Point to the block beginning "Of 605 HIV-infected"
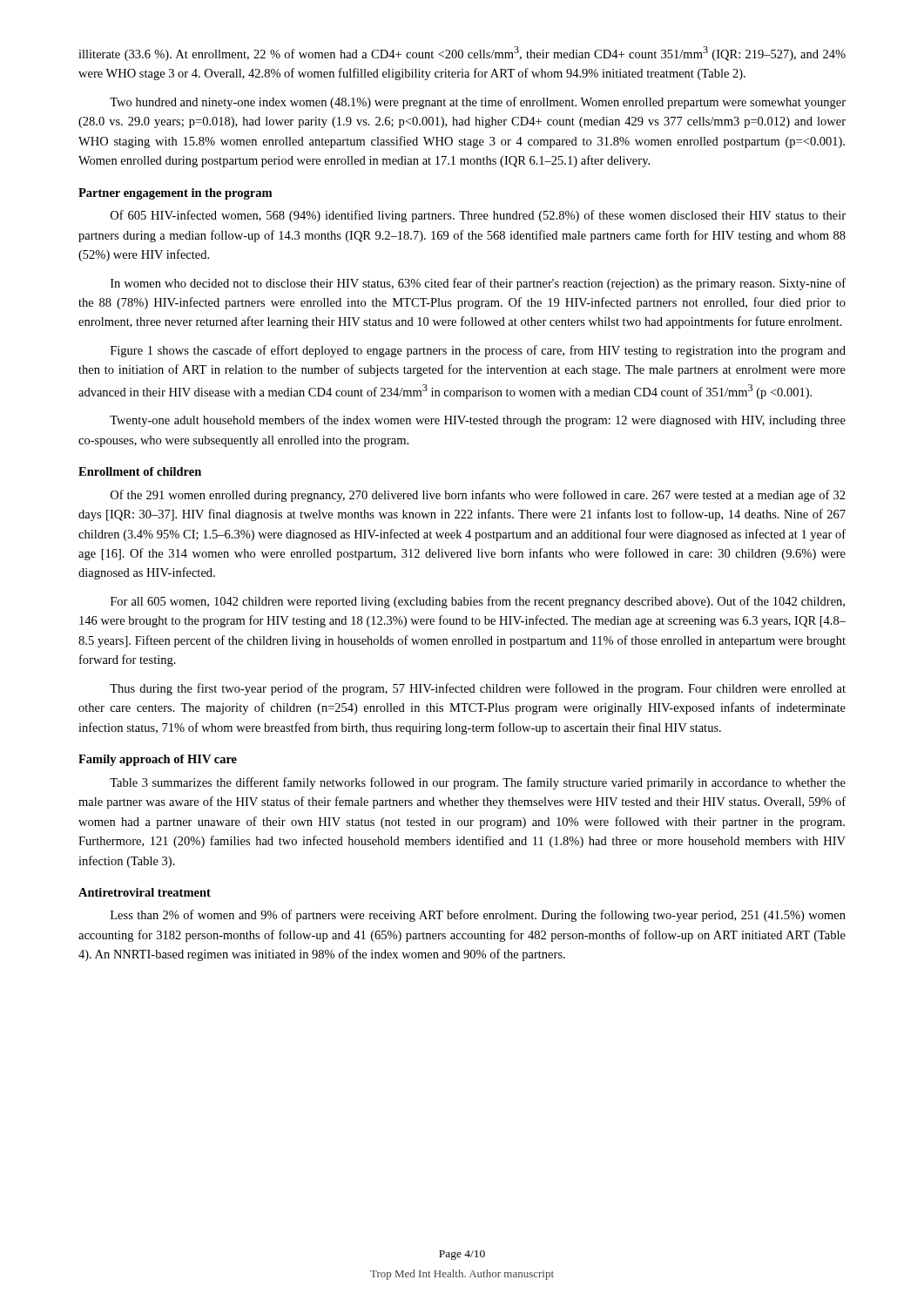Image resolution: width=924 pixels, height=1307 pixels. (462, 235)
